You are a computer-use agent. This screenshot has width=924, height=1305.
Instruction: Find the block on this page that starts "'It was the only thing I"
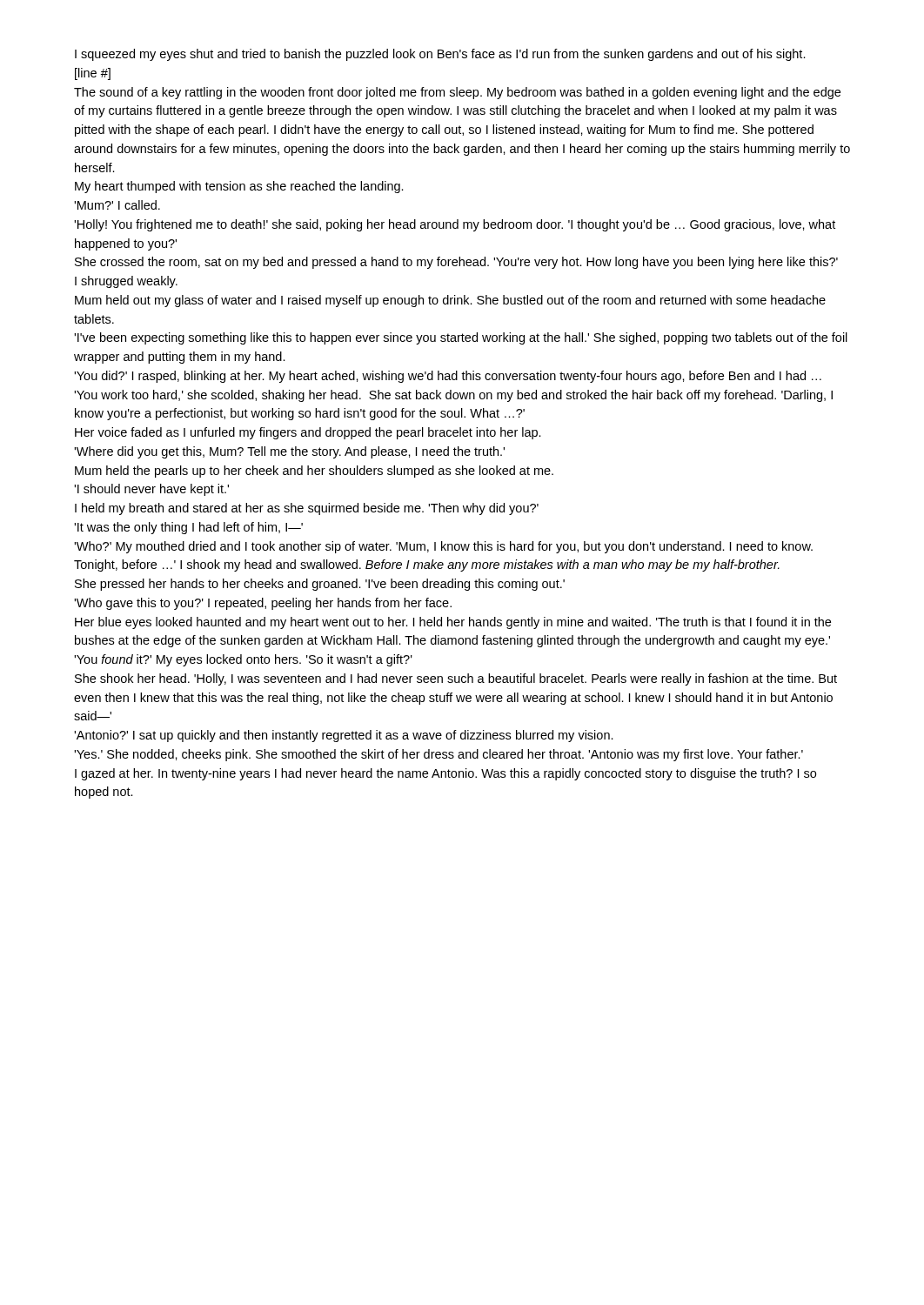pyautogui.click(x=188, y=528)
